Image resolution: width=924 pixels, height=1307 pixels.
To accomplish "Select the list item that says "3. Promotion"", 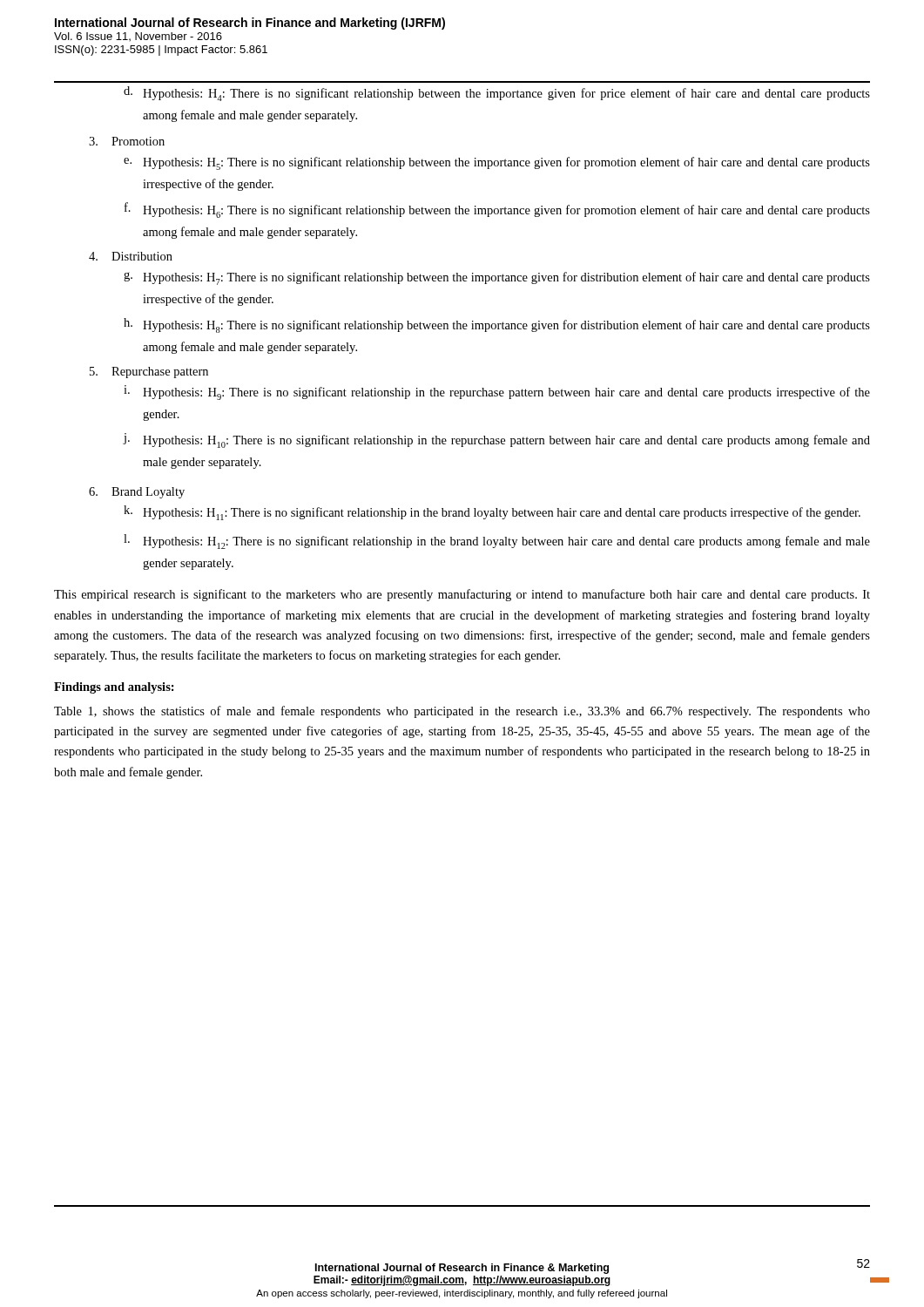I will [x=127, y=141].
